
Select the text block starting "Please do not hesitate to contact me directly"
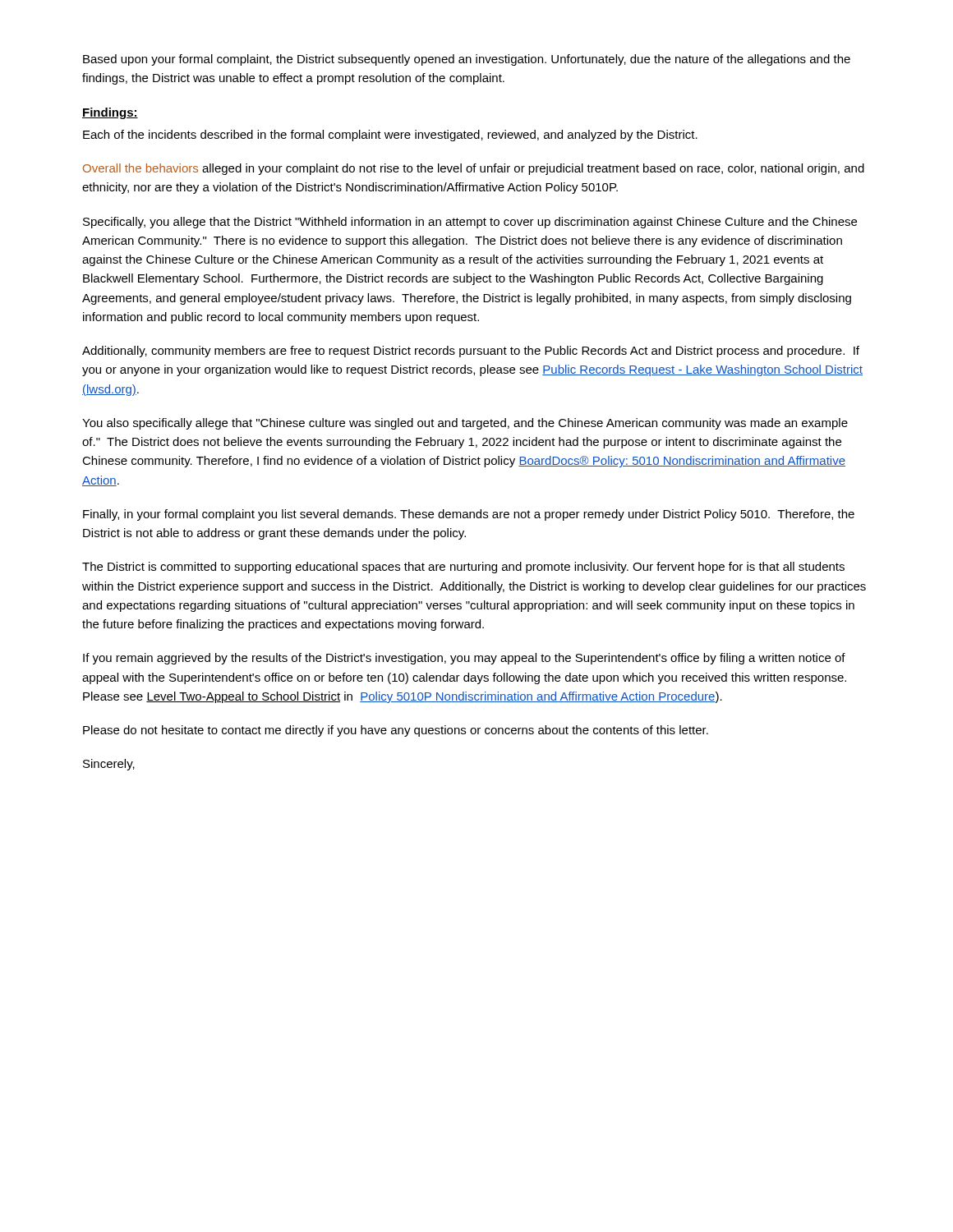tap(396, 730)
